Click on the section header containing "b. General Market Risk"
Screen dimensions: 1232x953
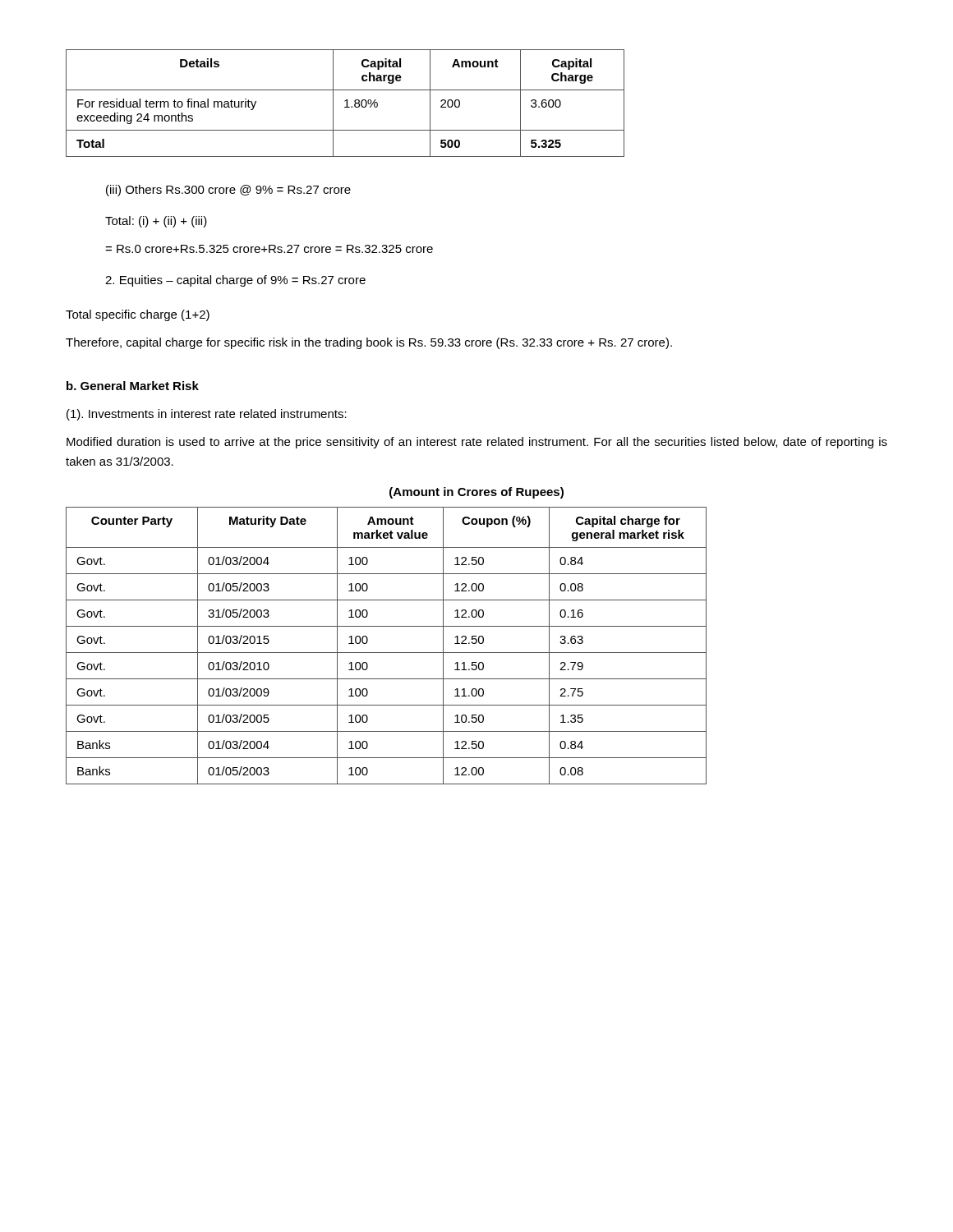(132, 386)
